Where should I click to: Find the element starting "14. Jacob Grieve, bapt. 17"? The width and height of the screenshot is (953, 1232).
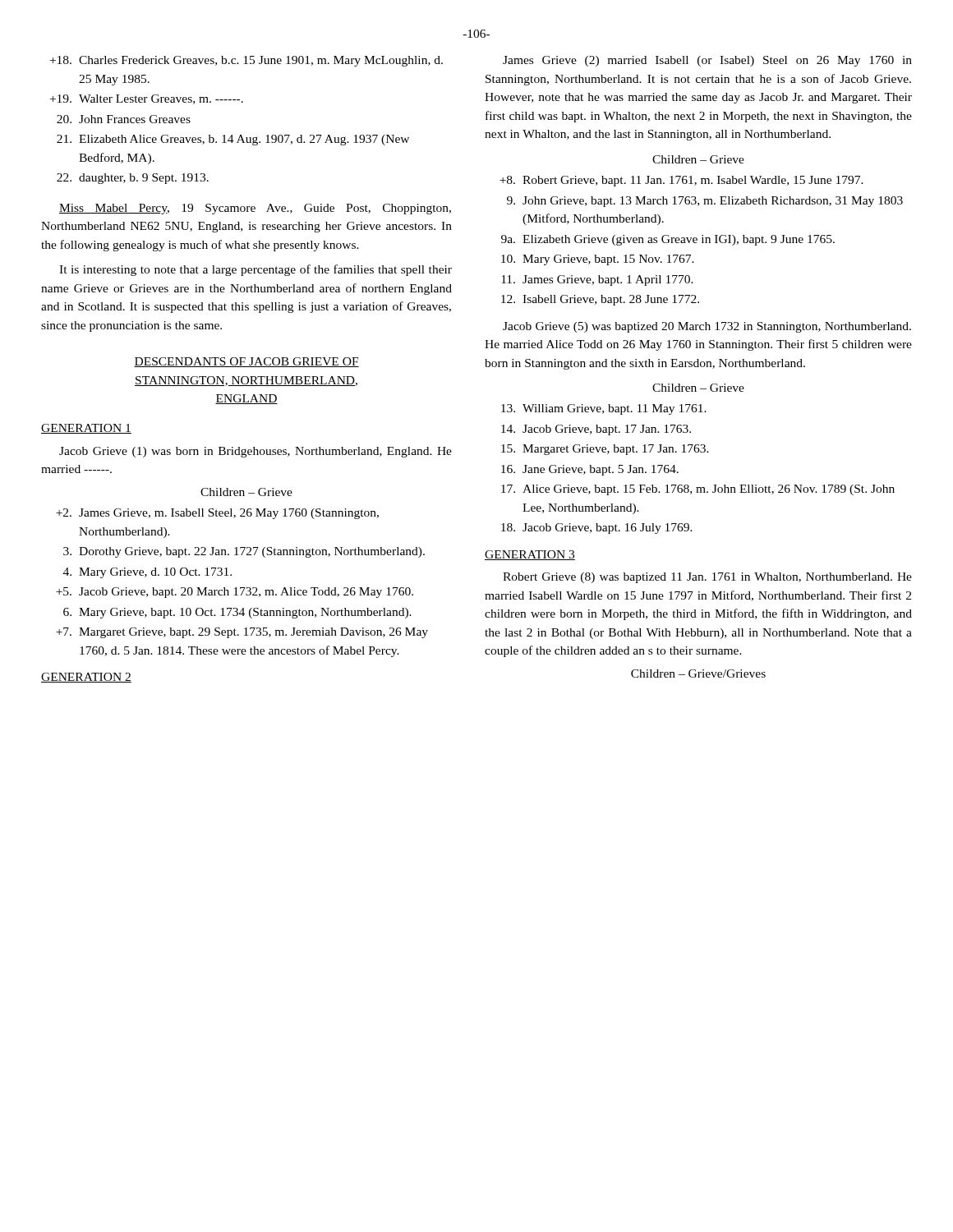(698, 429)
